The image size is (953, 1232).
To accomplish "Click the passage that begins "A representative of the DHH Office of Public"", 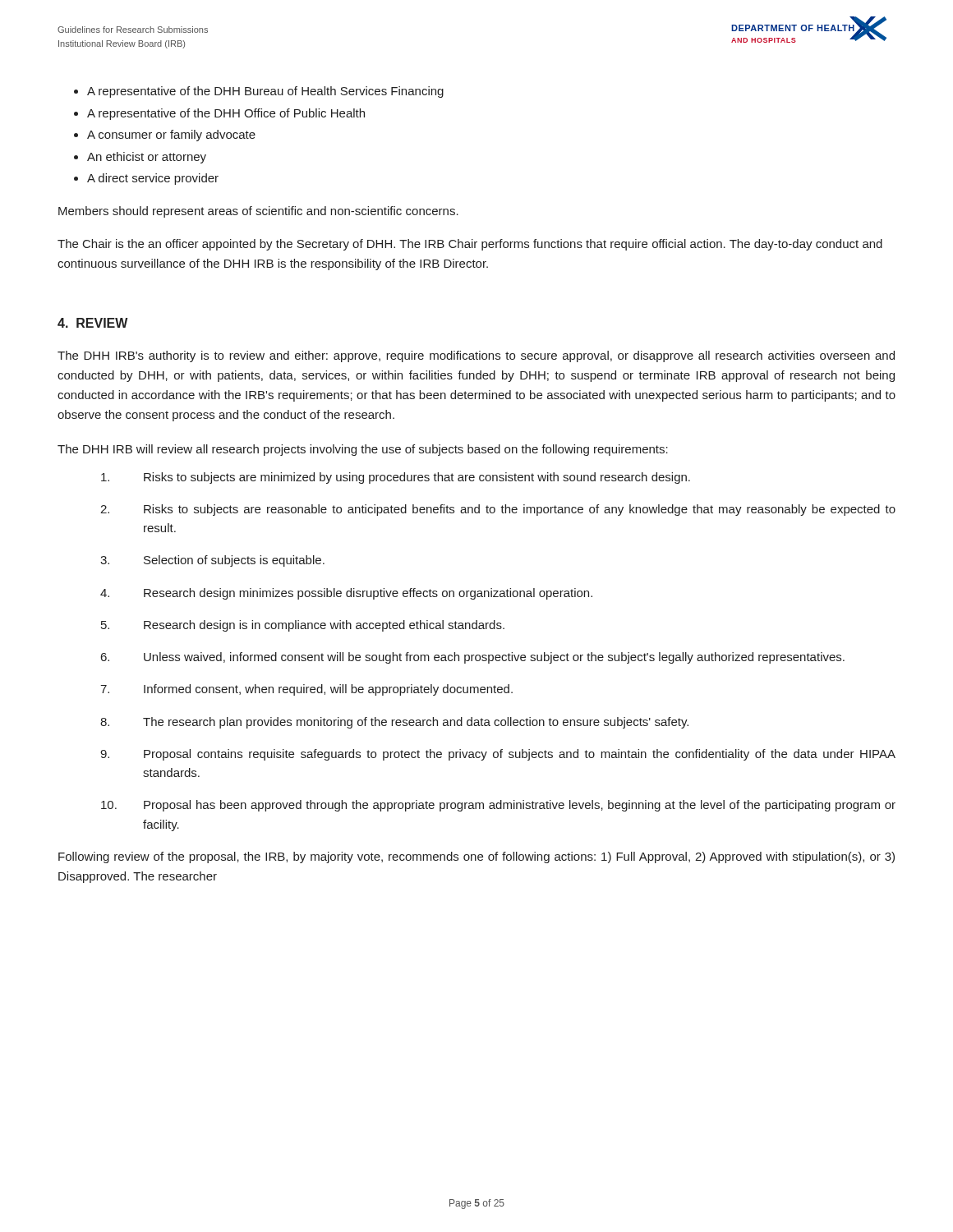I will click(x=226, y=114).
